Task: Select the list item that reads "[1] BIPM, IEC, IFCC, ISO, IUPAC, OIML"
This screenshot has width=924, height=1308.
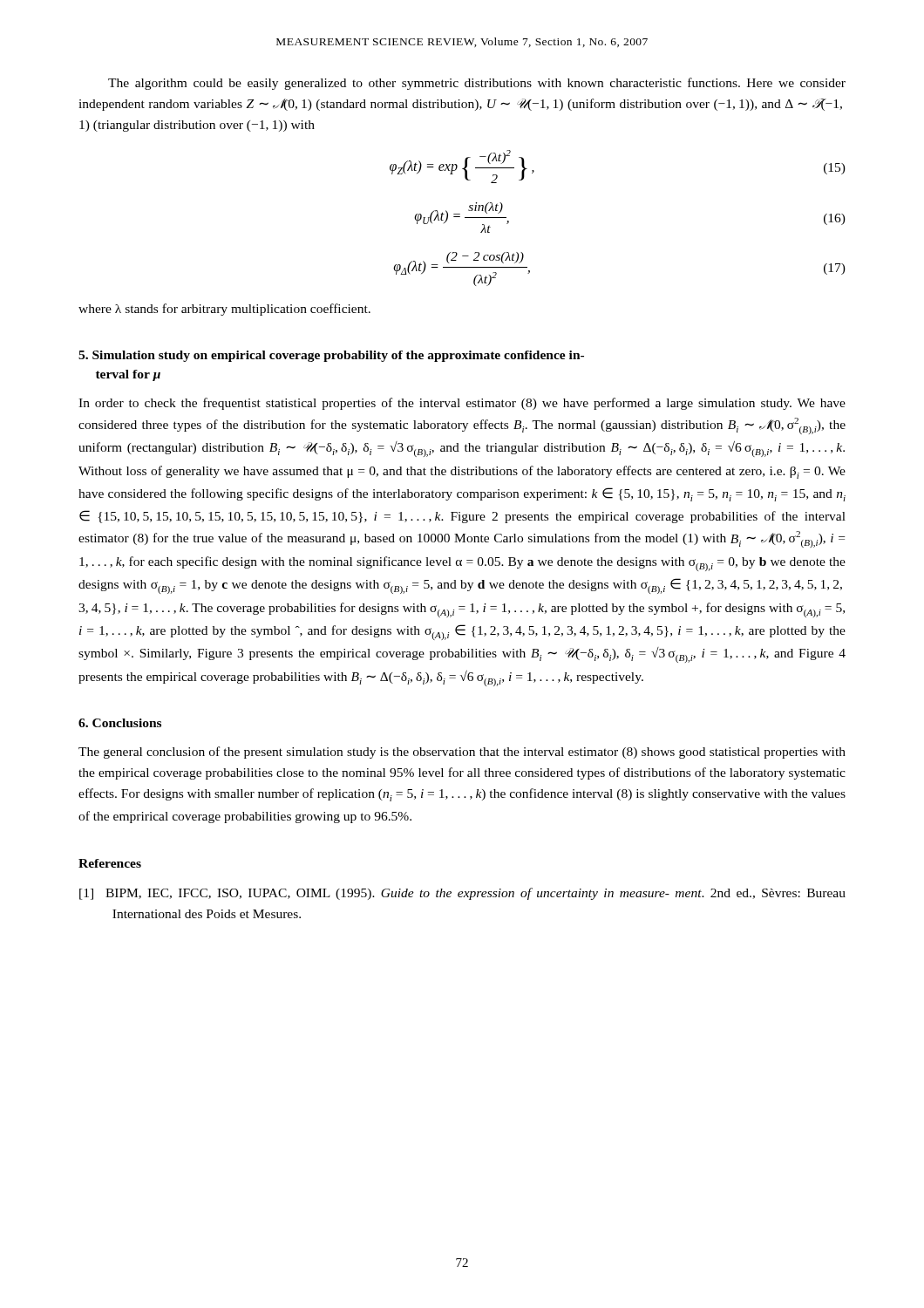Action: click(462, 903)
